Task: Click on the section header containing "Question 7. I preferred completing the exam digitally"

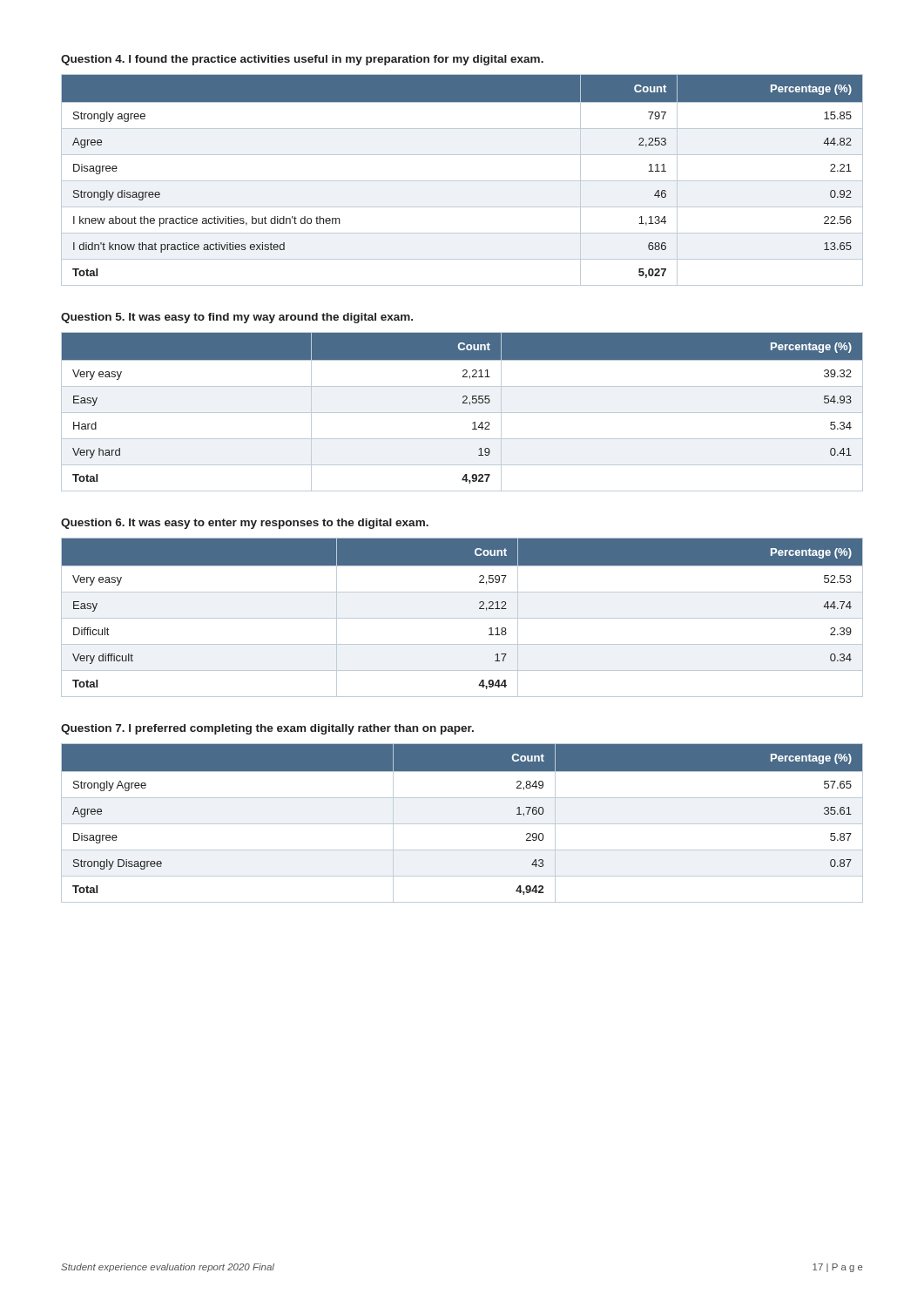Action: coord(268,728)
